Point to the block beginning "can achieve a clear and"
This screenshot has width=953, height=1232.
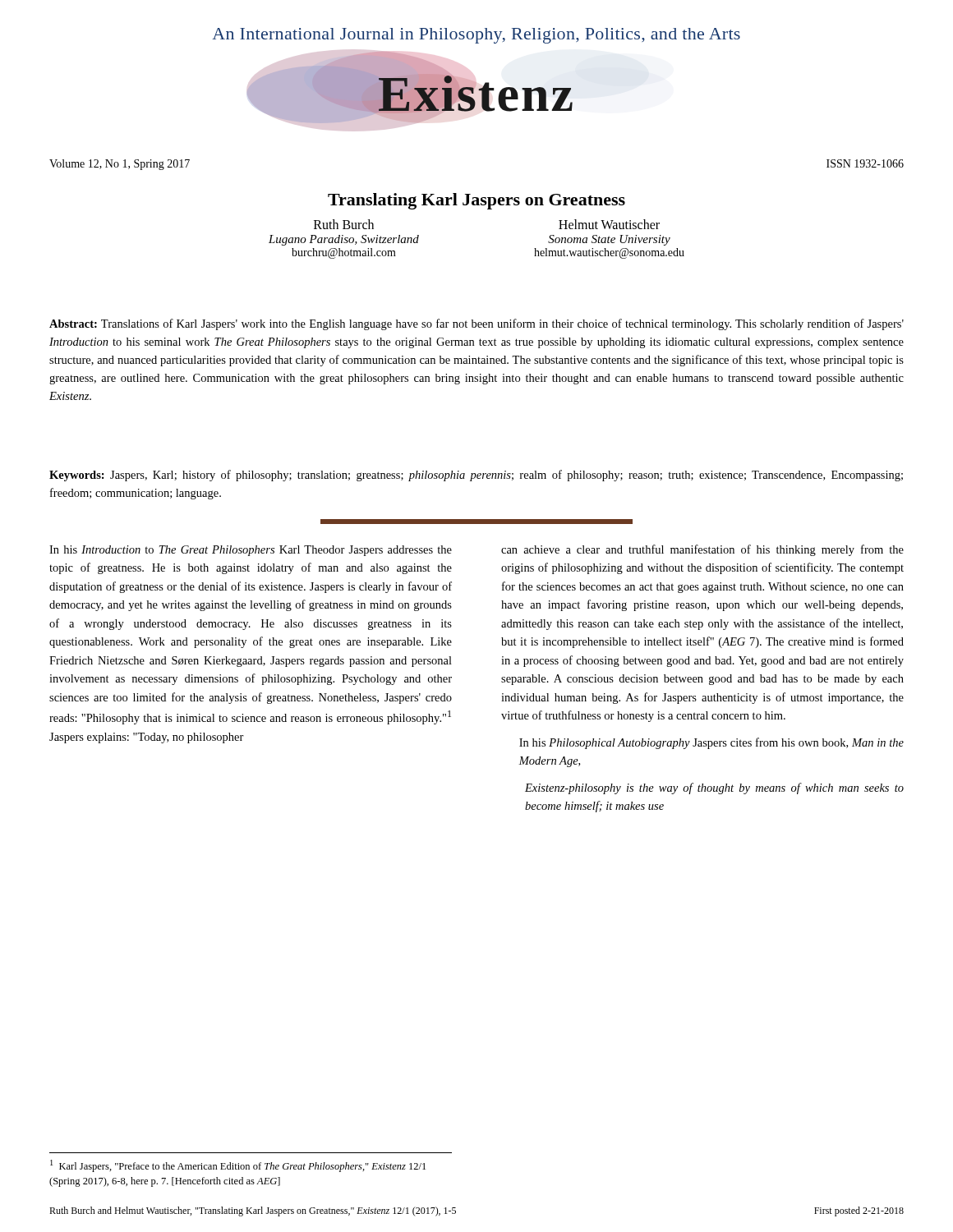coord(702,678)
